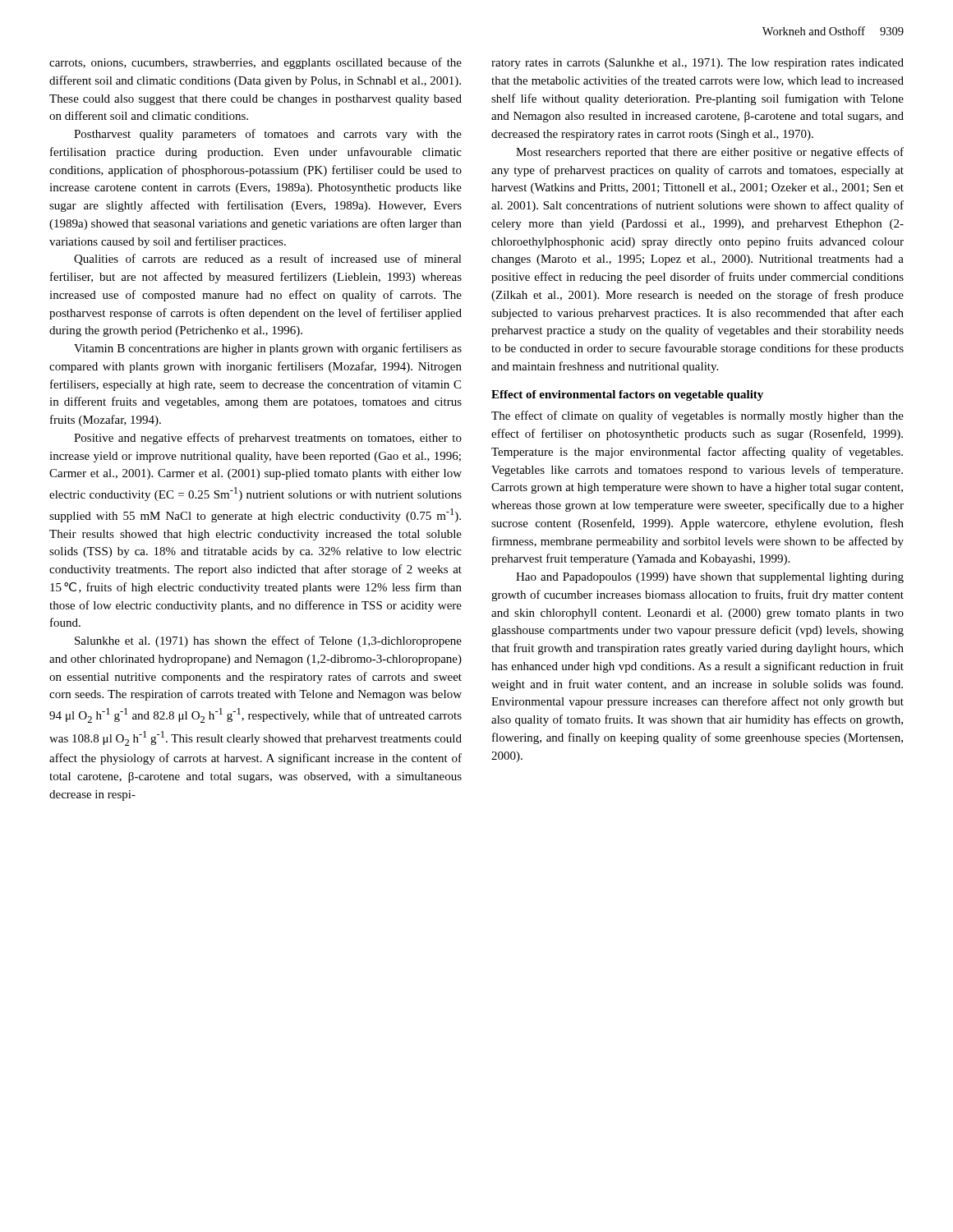Image resolution: width=953 pixels, height=1232 pixels.
Task: Select the text block that says "carrots, onions, cucumbers, strawberries, and eggplants"
Action: (255, 90)
